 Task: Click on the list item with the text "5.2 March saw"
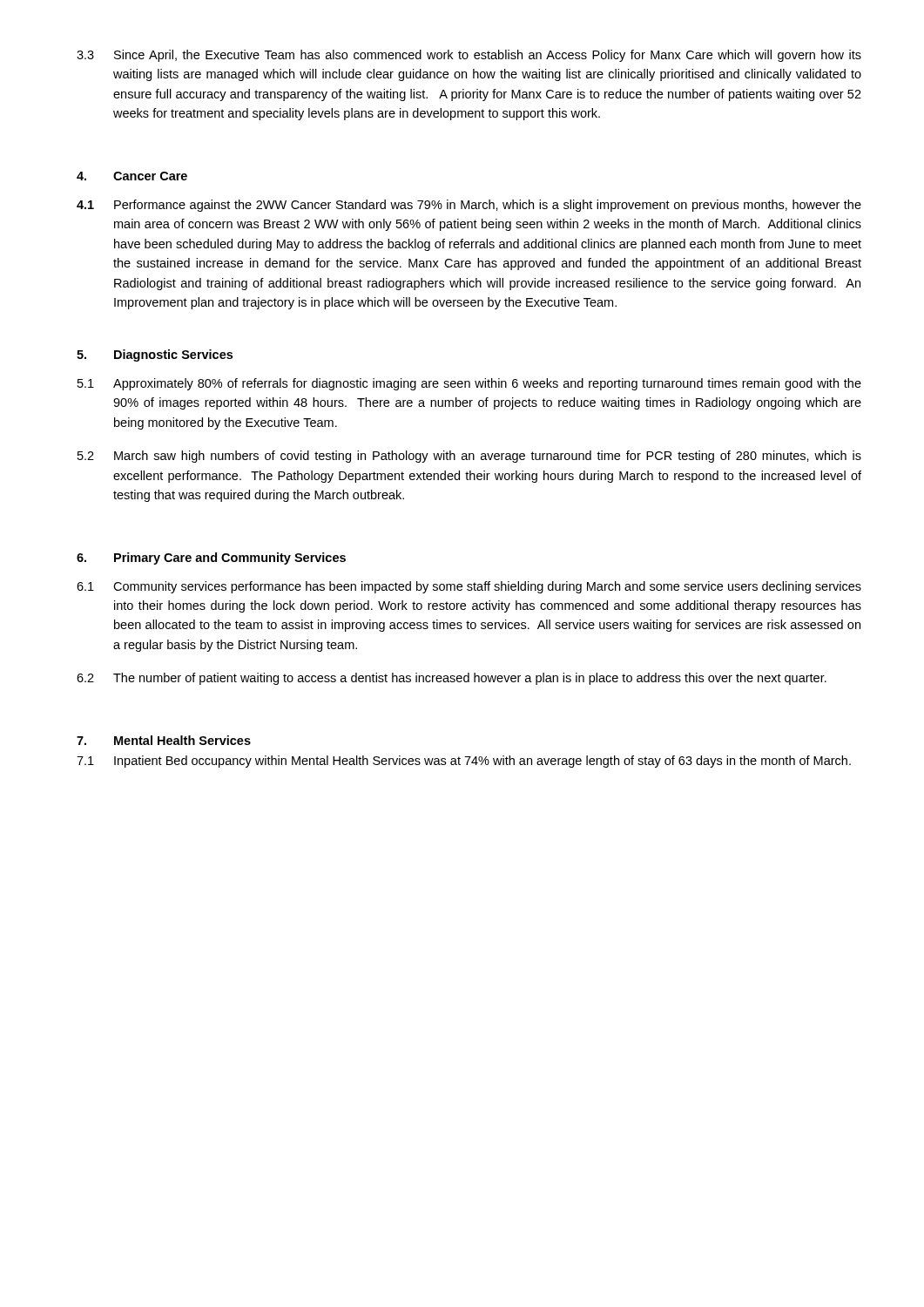pyautogui.click(x=469, y=476)
